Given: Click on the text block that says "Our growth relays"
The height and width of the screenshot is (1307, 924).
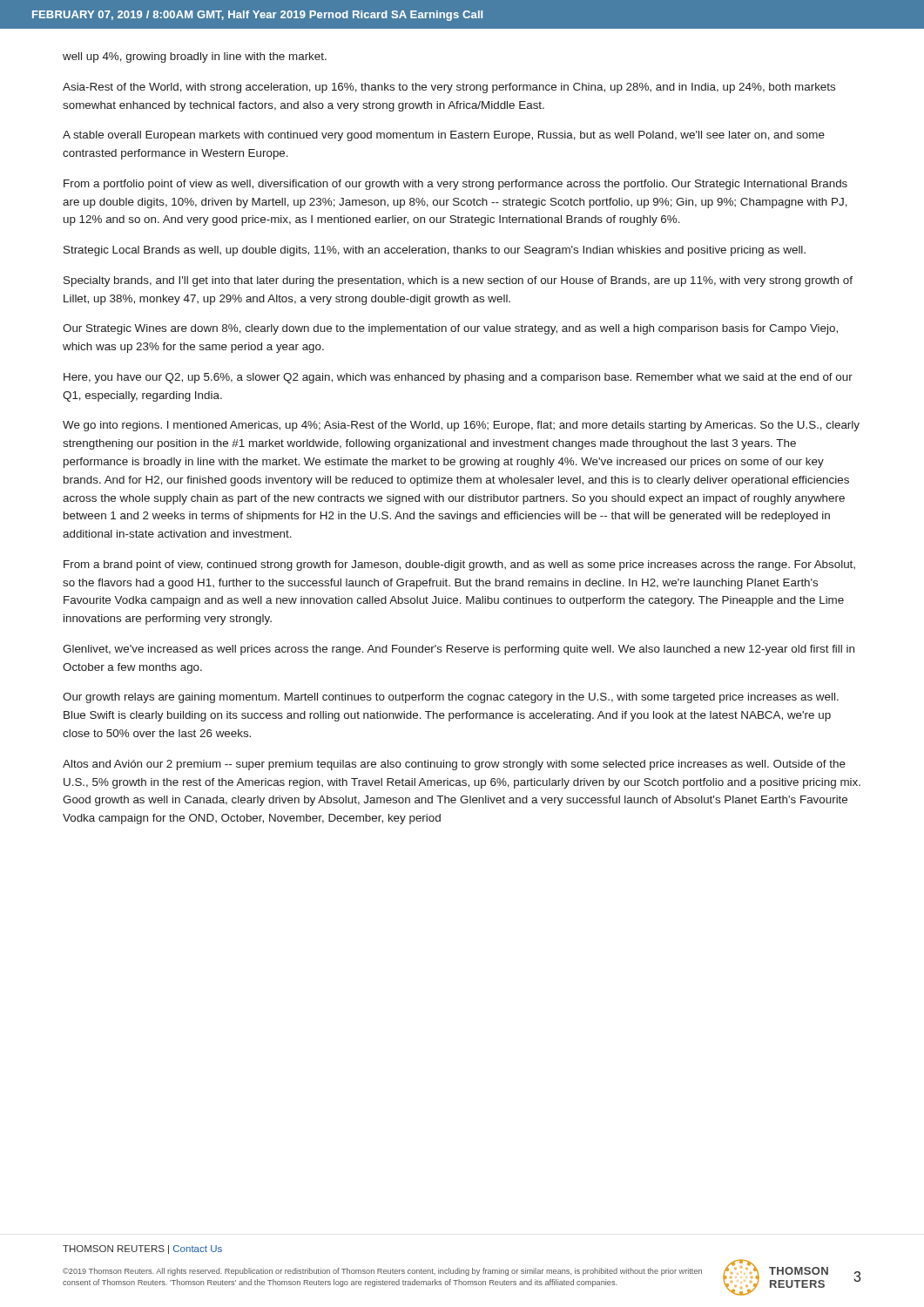Looking at the screenshot, I should pyautogui.click(x=451, y=715).
